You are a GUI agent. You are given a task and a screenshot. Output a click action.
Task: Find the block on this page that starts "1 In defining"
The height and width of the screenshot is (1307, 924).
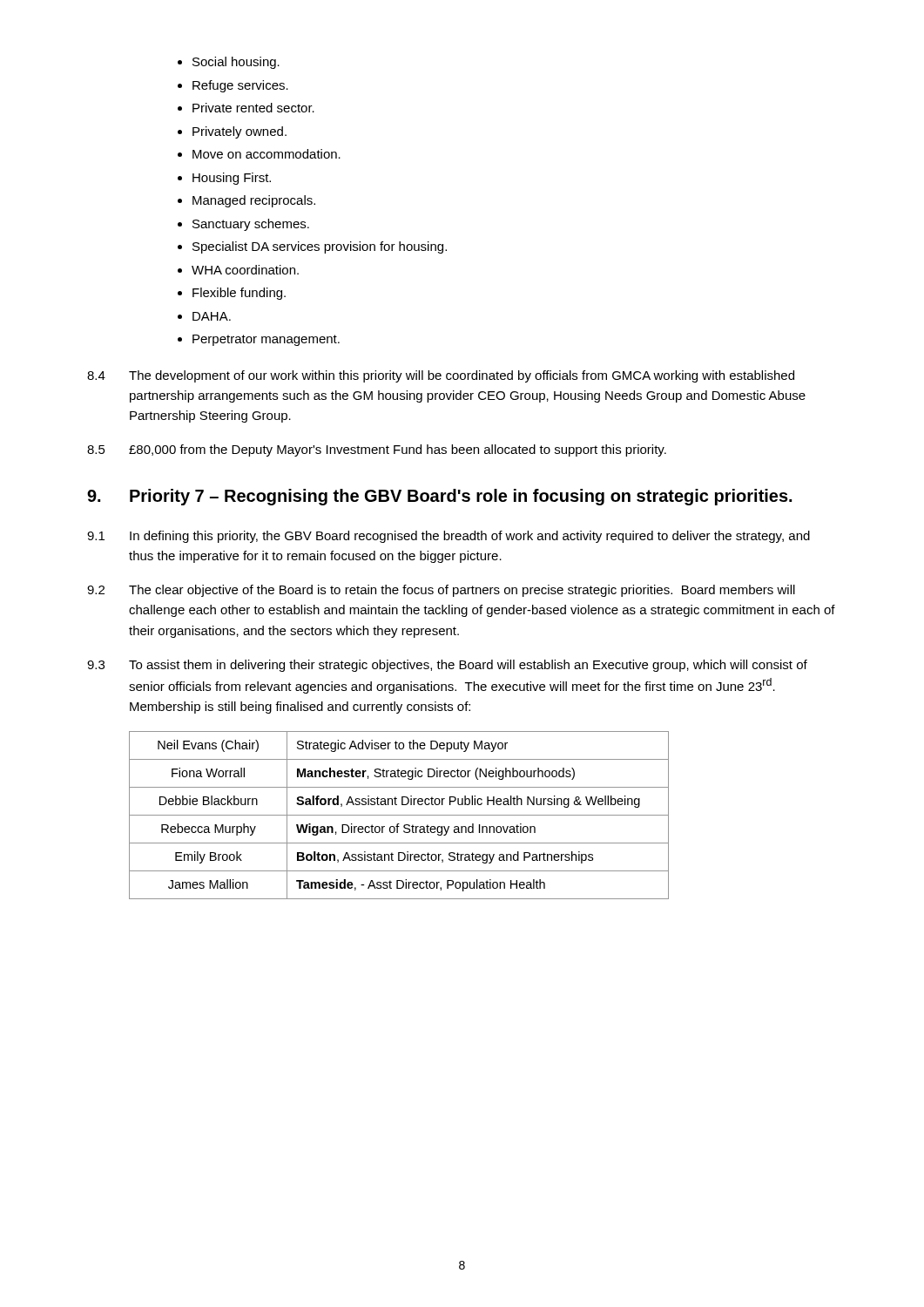(462, 545)
